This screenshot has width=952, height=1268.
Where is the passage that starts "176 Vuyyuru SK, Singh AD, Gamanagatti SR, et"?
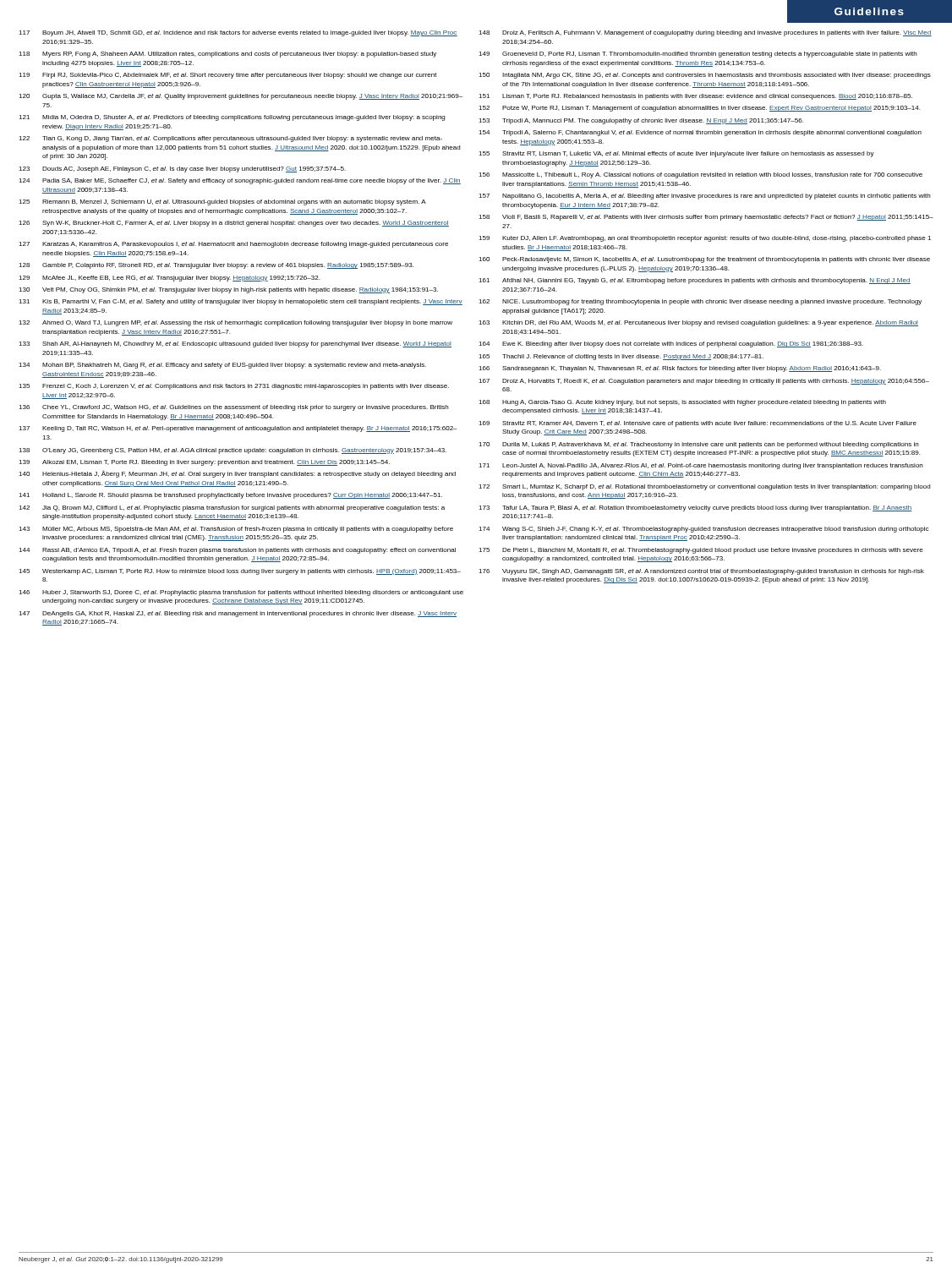click(x=706, y=576)
